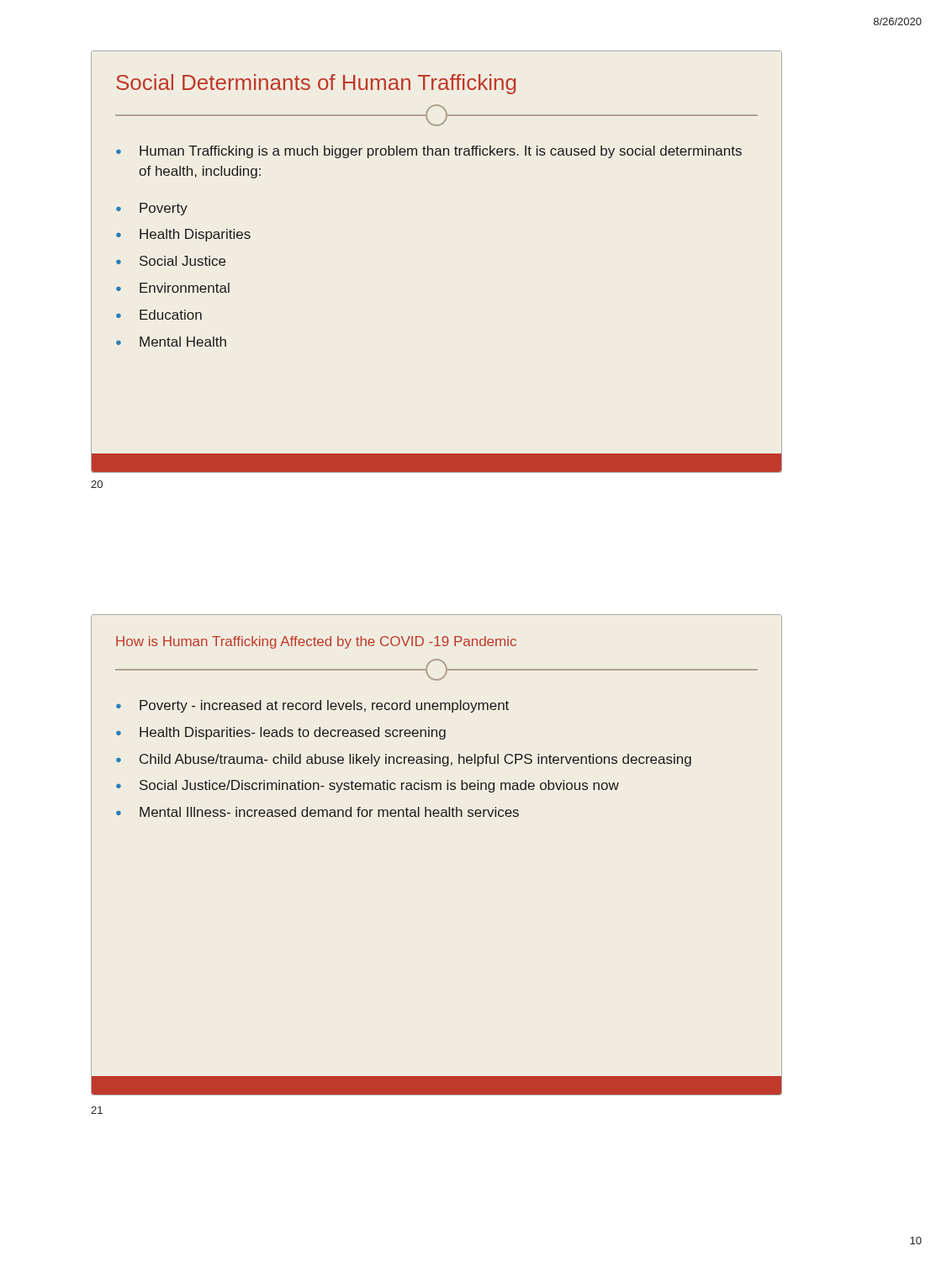Image resolution: width=952 pixels, height=1262 pixels.
Task: Click on the text block starting "Mental Illness- increased demand for mental health services"
Action: [x=329, y=812]
